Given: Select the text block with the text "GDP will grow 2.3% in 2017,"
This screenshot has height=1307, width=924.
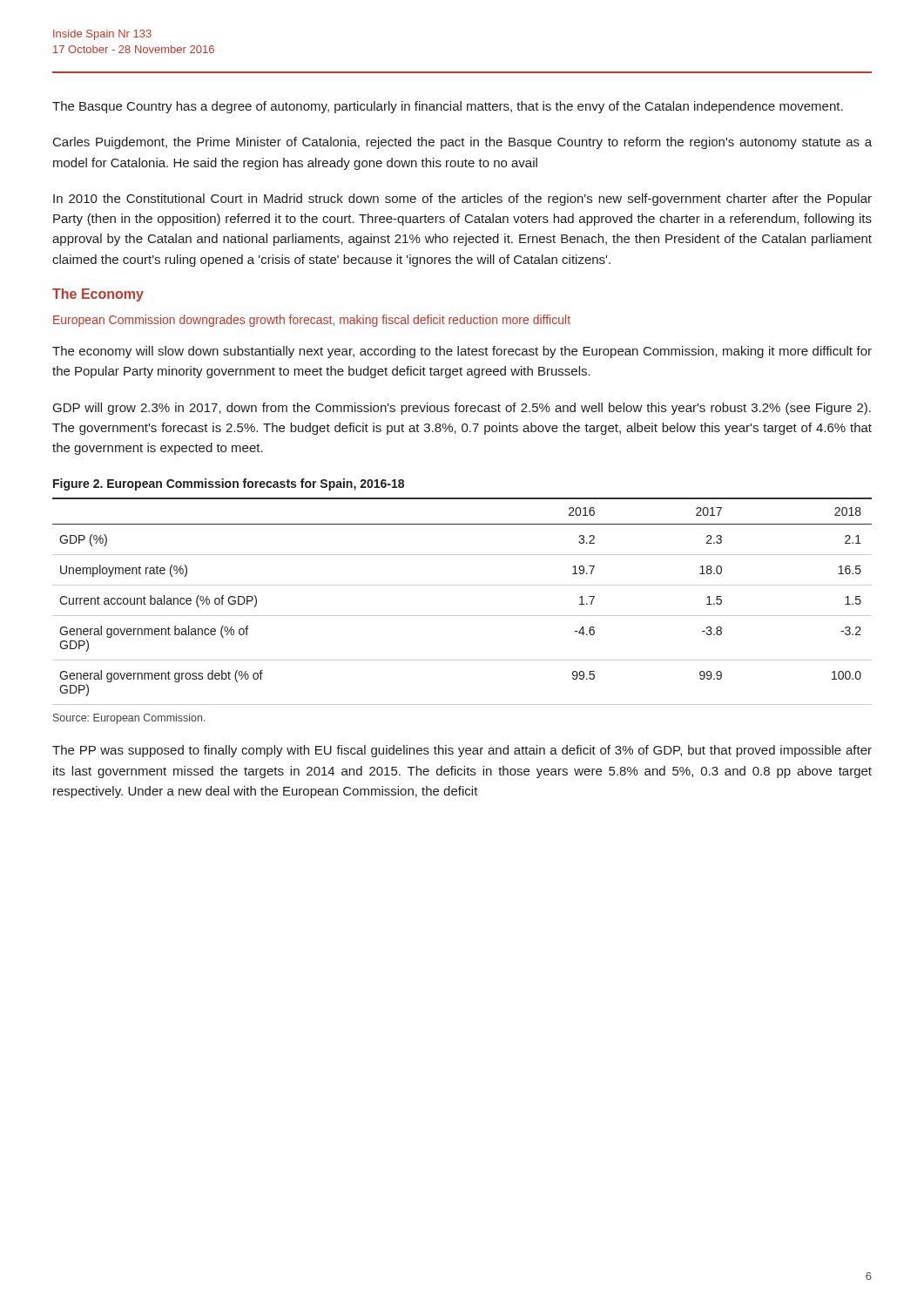Looking at the screenshot, I should pos(462,427).
